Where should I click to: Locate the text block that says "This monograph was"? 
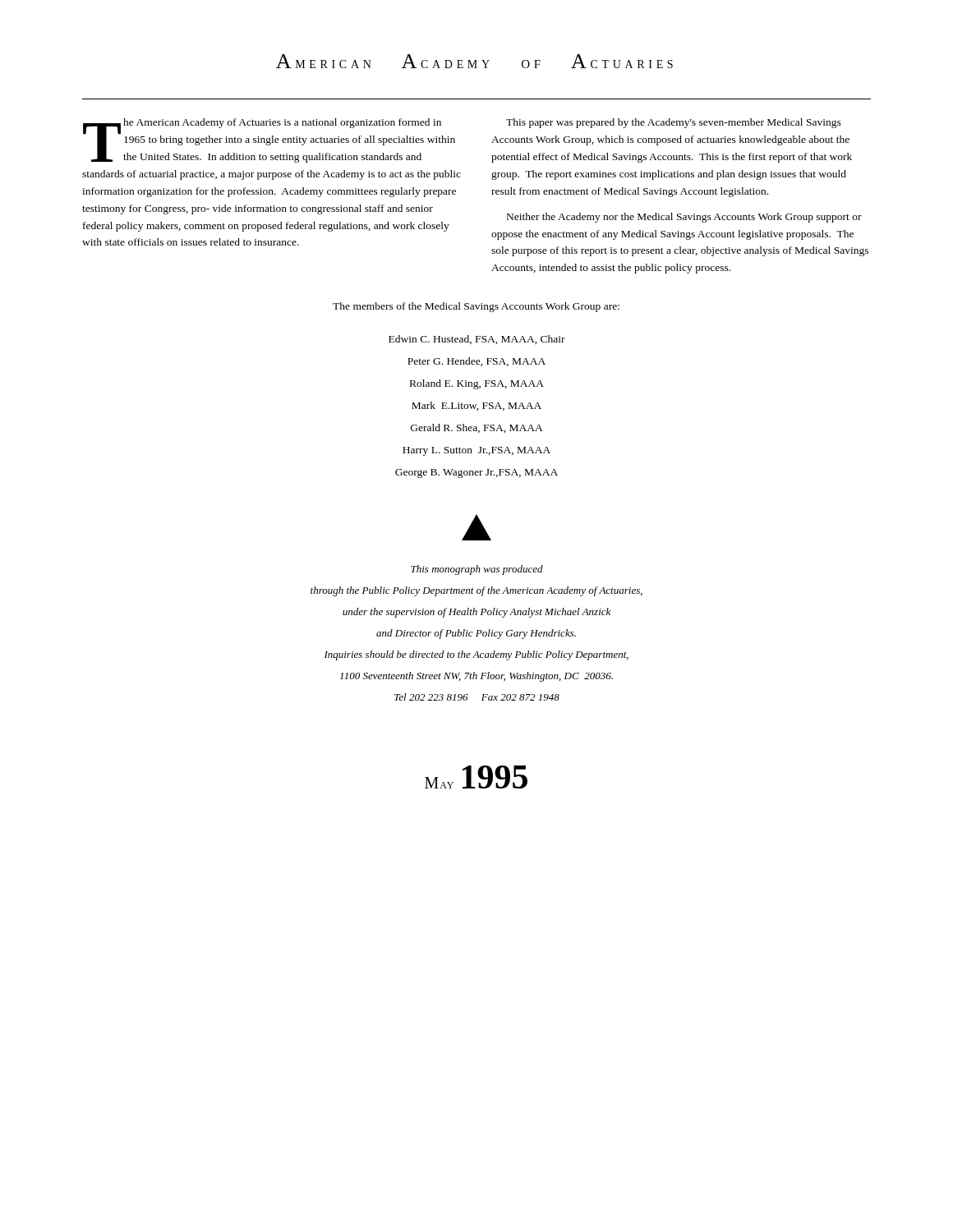(x=476, y=633)
